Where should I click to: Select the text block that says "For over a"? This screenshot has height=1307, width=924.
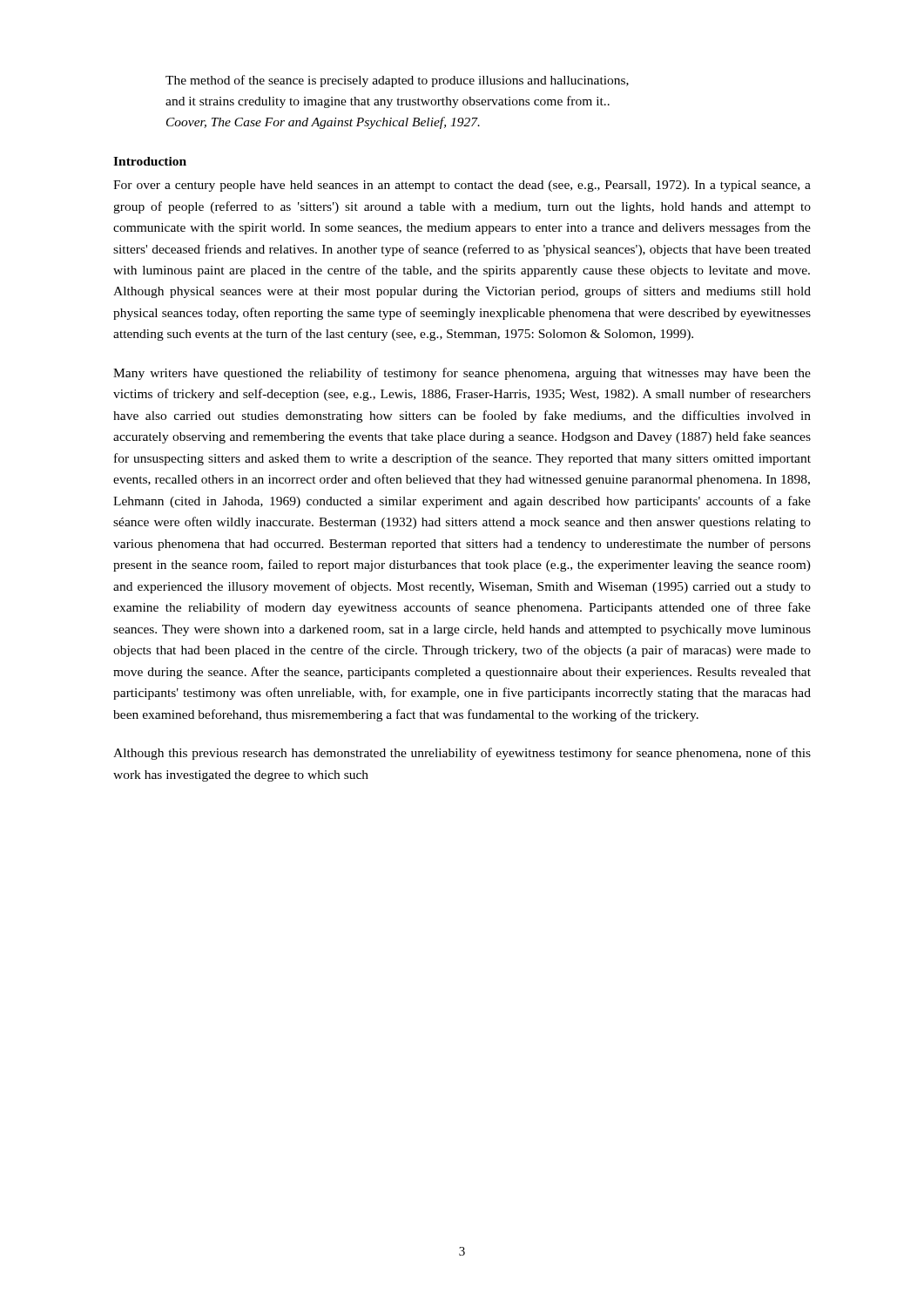pyautogui.click(x=462, y=260)
